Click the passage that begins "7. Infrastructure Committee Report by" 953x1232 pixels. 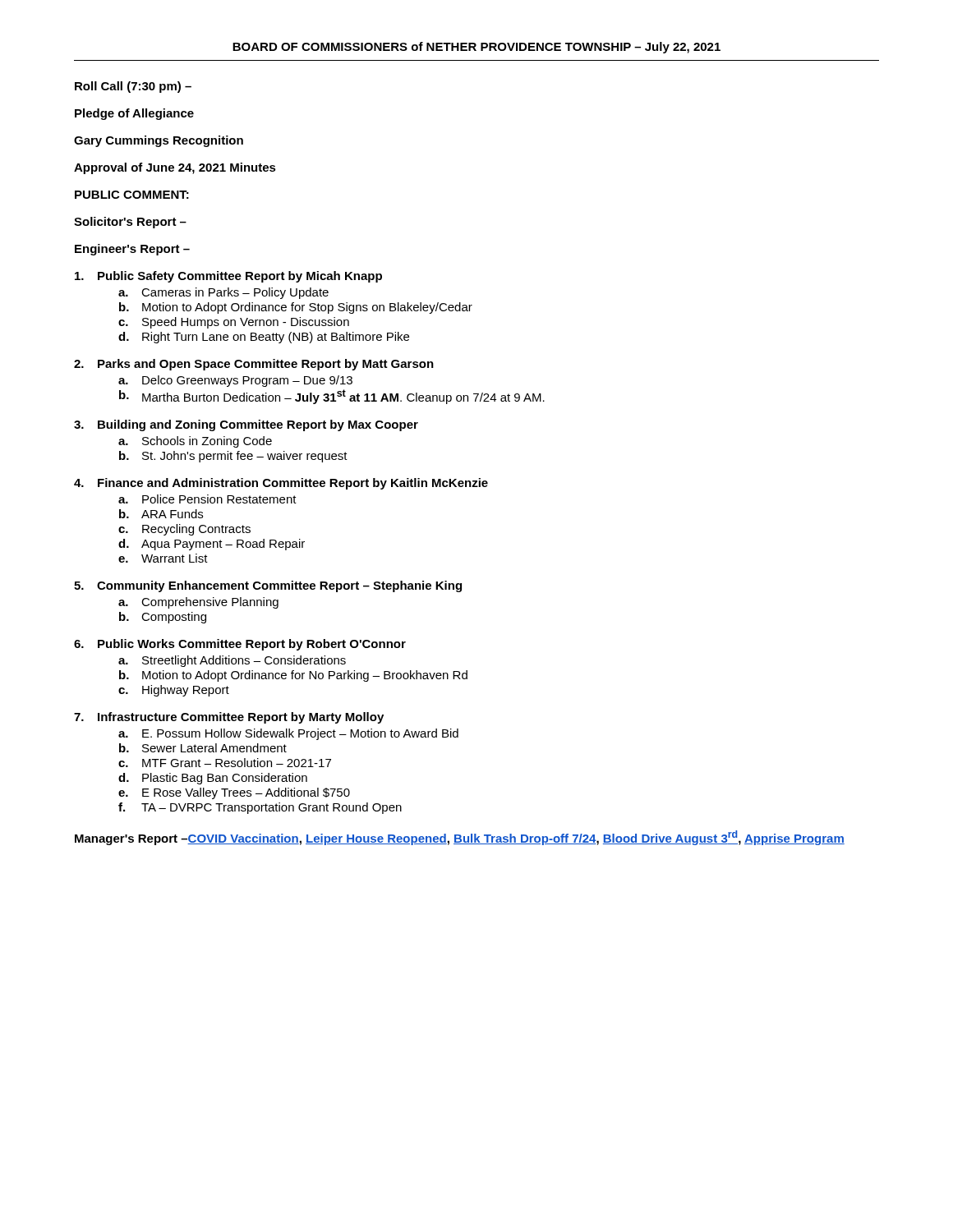(x=229, y=718)
